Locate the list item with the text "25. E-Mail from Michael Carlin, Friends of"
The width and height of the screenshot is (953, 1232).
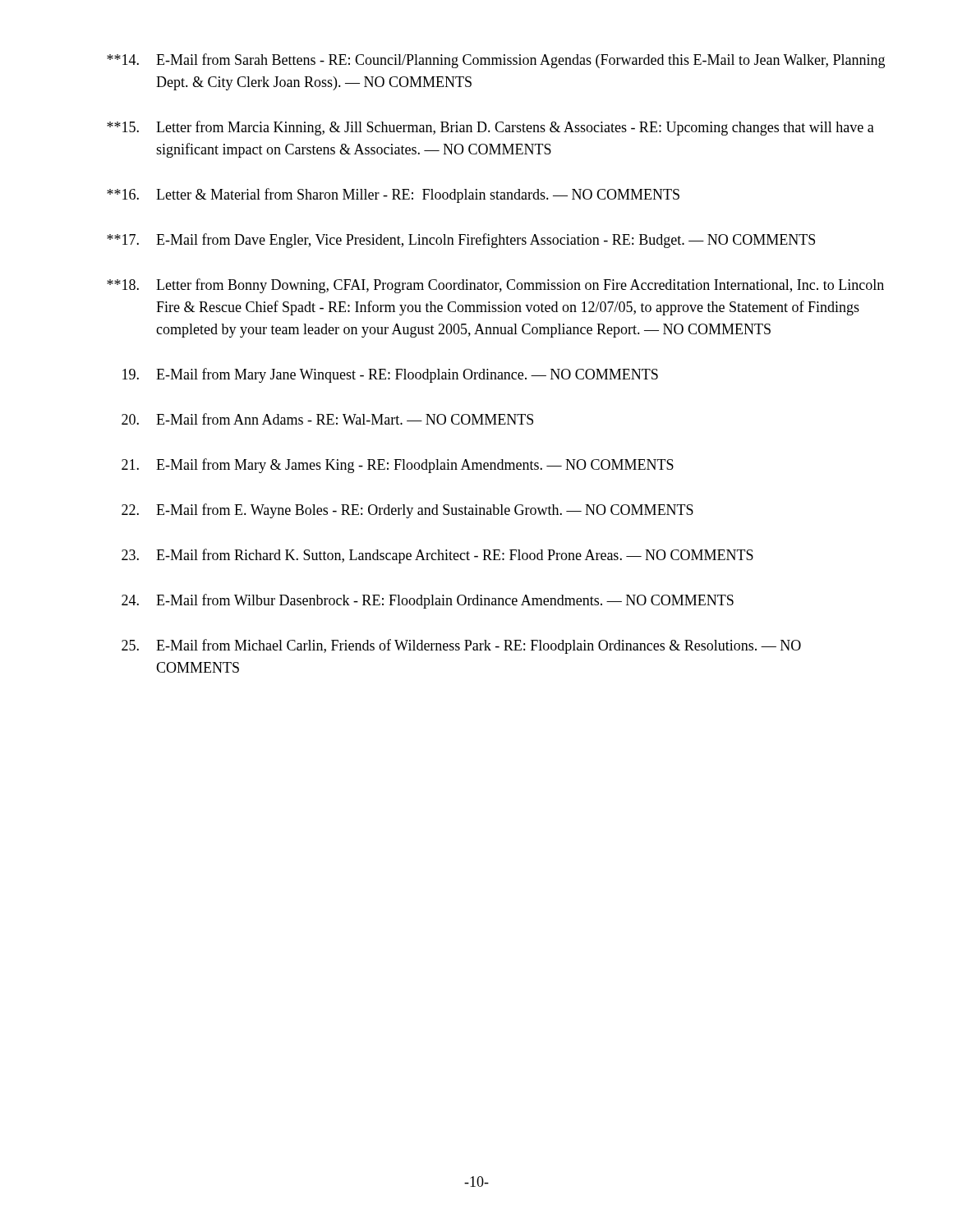click(476, 657)
